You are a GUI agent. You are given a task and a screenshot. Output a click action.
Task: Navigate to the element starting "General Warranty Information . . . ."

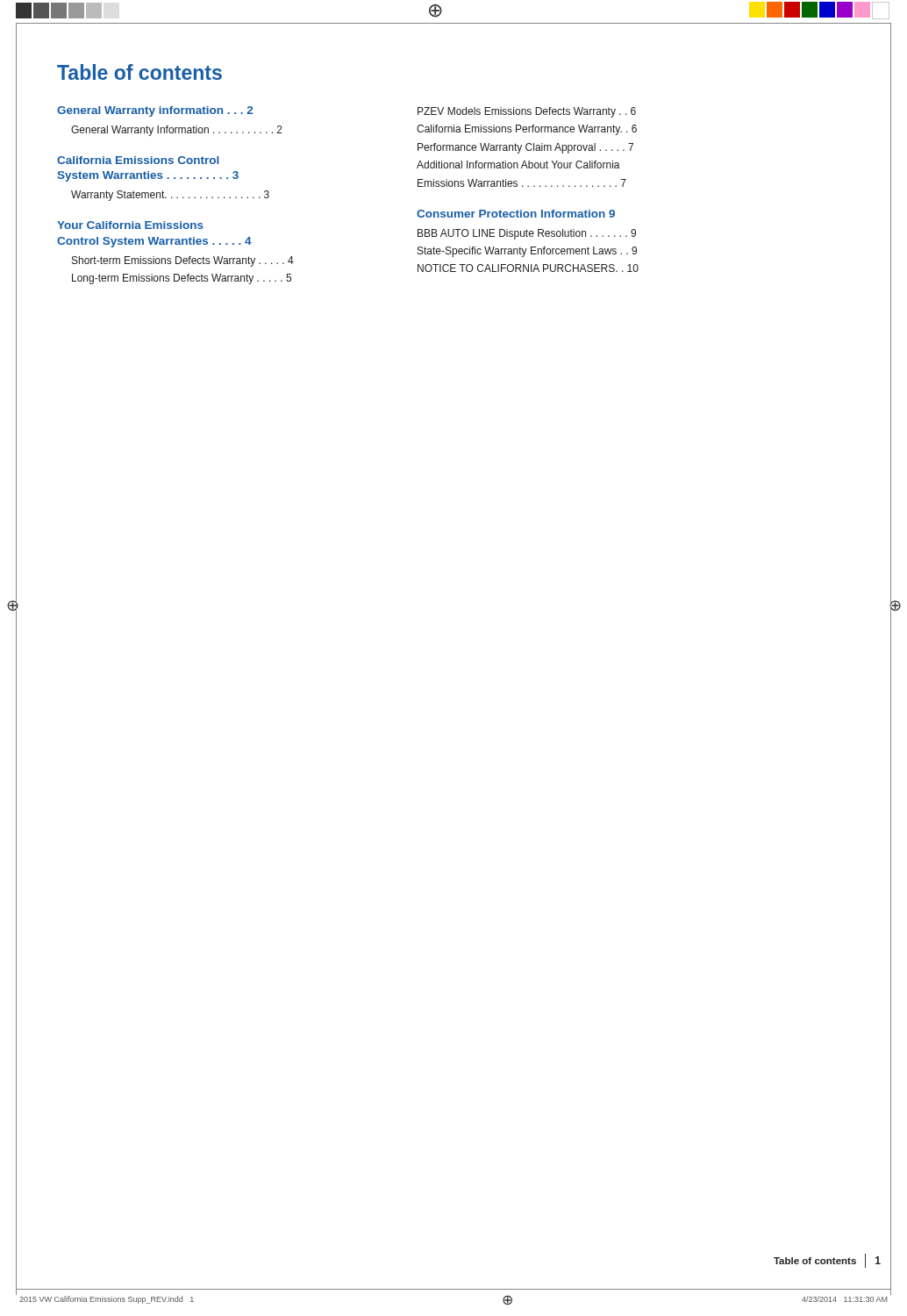pyautogui.click(x=177, y=129)
